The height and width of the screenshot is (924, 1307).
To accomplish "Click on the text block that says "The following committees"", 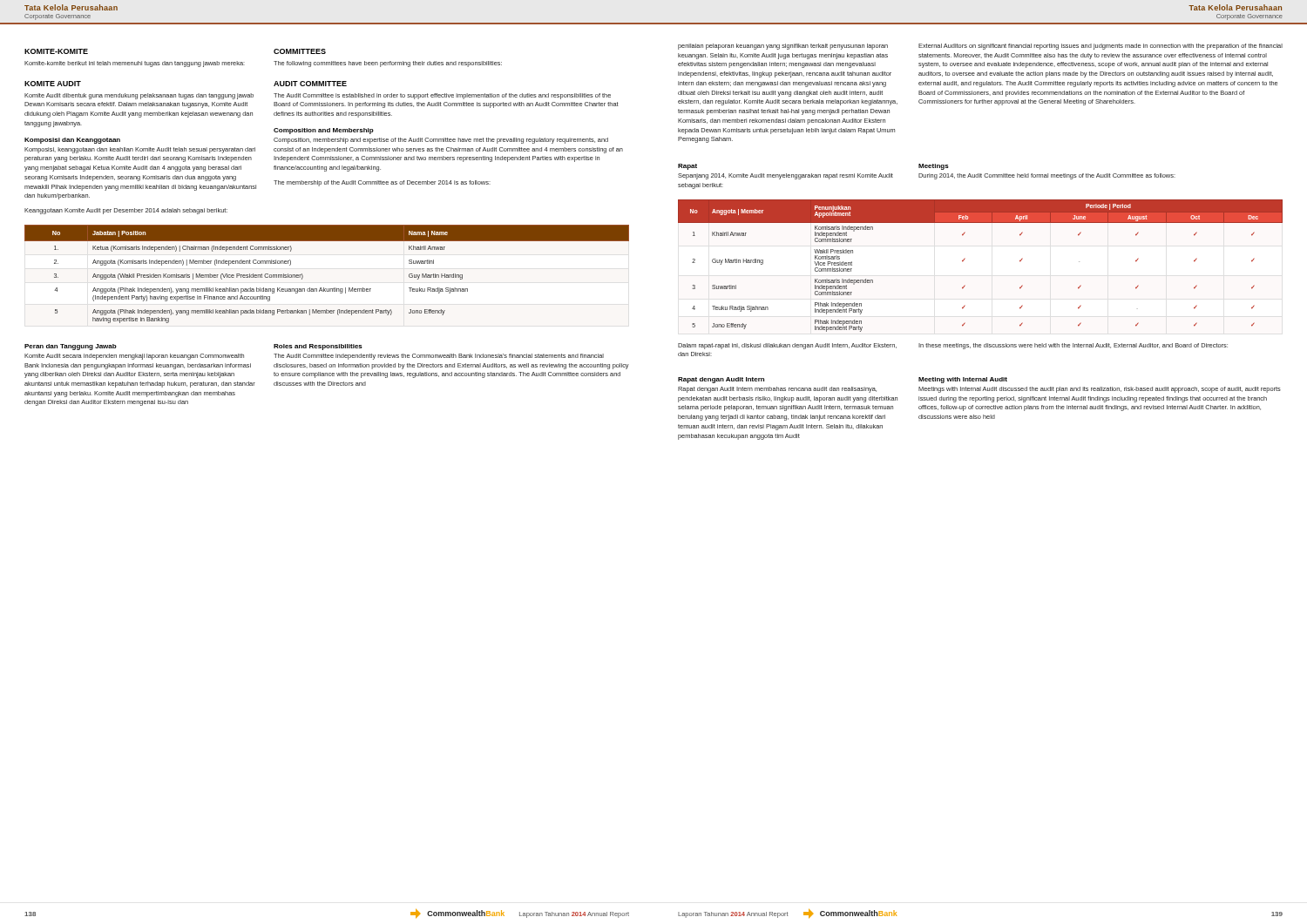I will (x=388, y=63).
